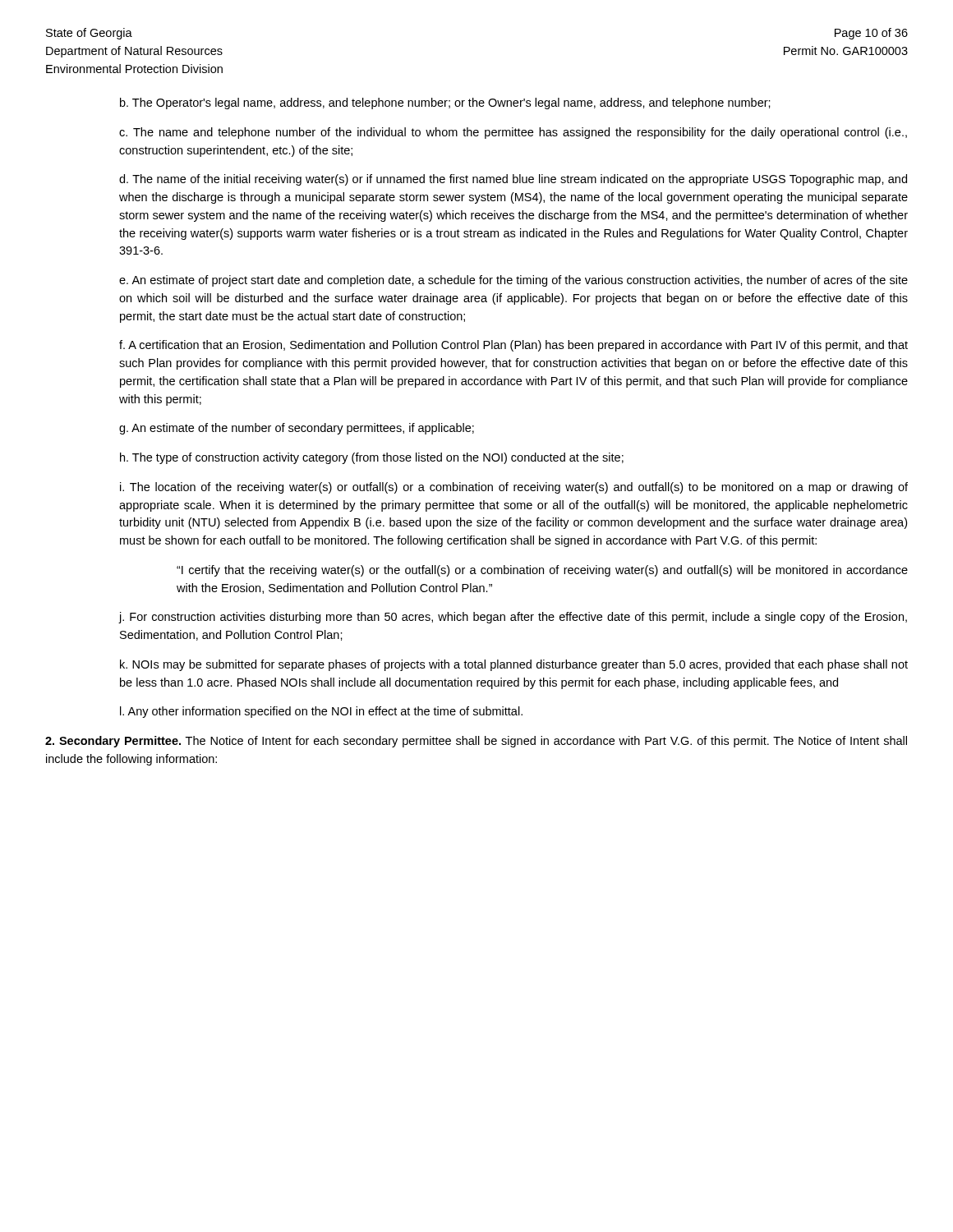
Task: Point to the text starting "b. The Operator's legal name, address, and telephone"
Action: coord(445,103)
